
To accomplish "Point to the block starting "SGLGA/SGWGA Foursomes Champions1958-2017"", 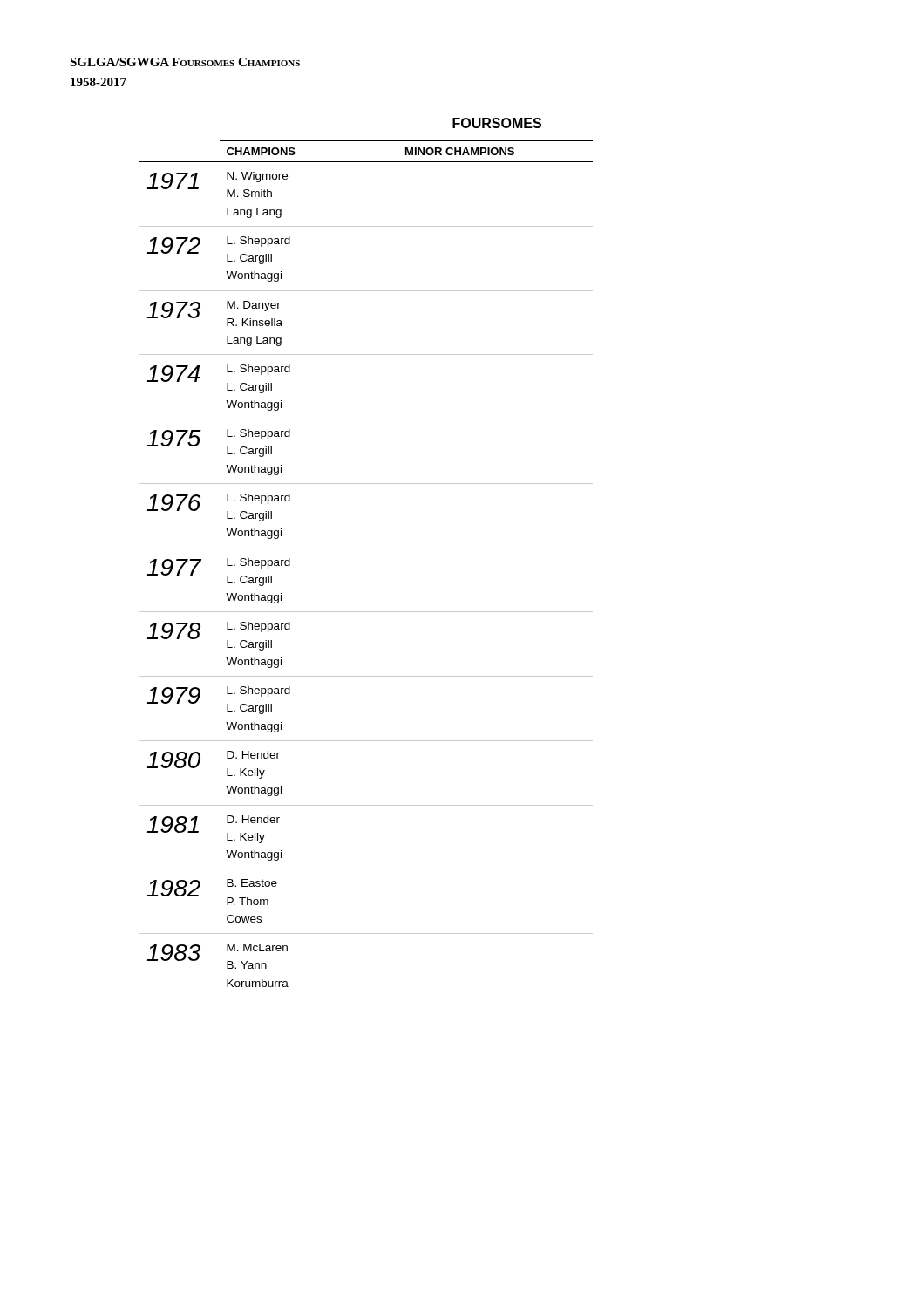I will (185, 62).
